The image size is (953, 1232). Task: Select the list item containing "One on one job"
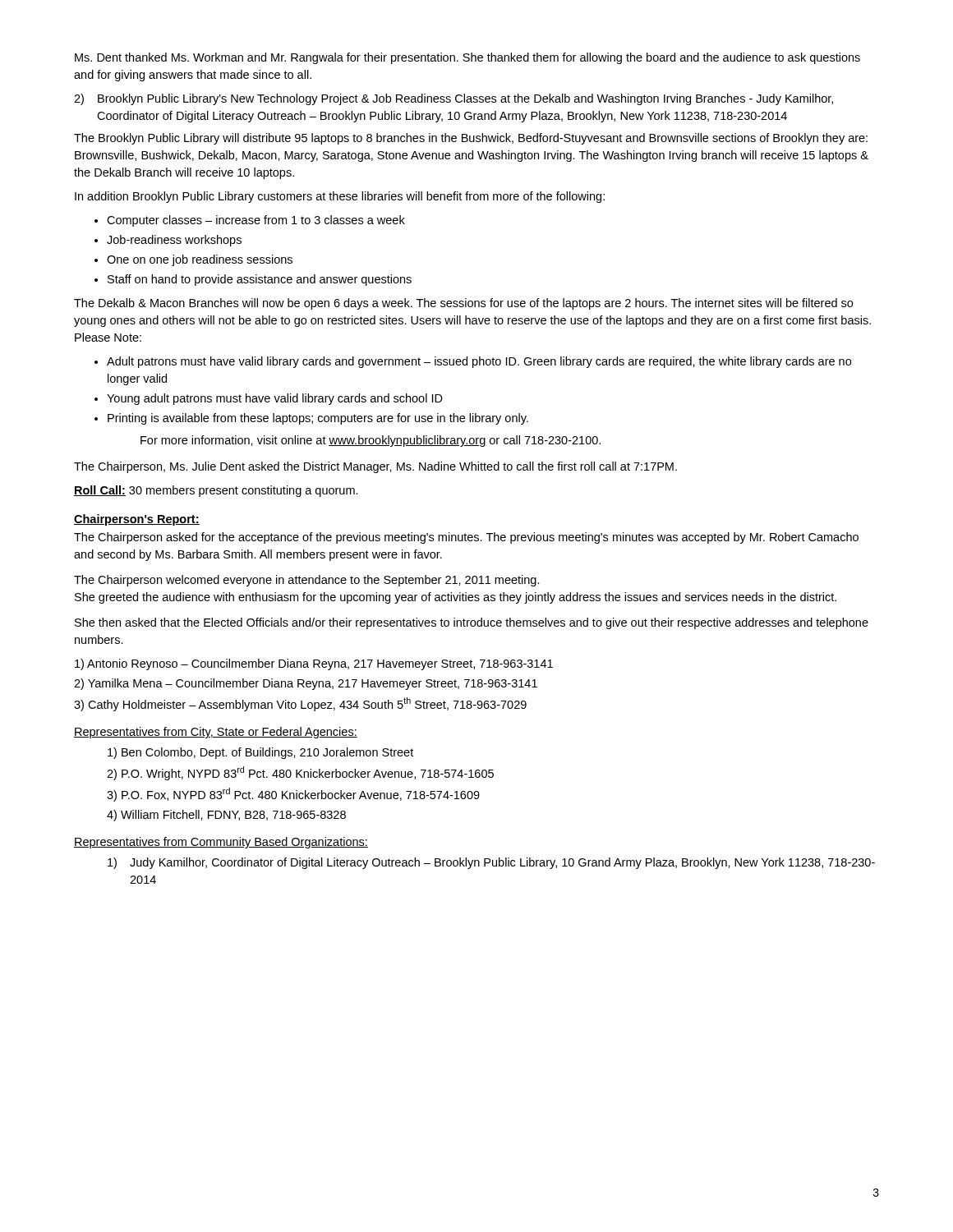tap(200, 260)
